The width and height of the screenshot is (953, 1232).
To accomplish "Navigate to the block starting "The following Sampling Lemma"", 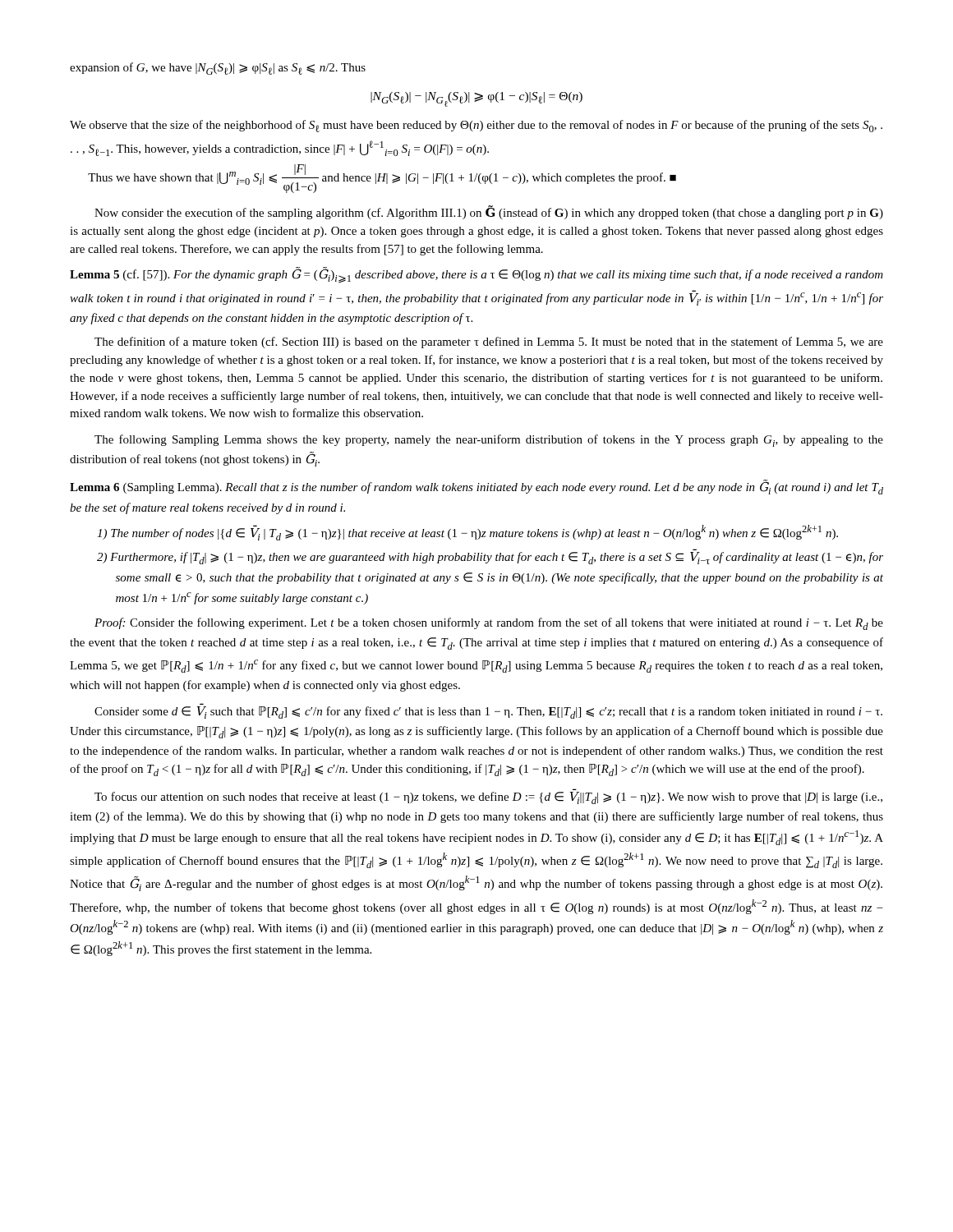I will 476,451.
